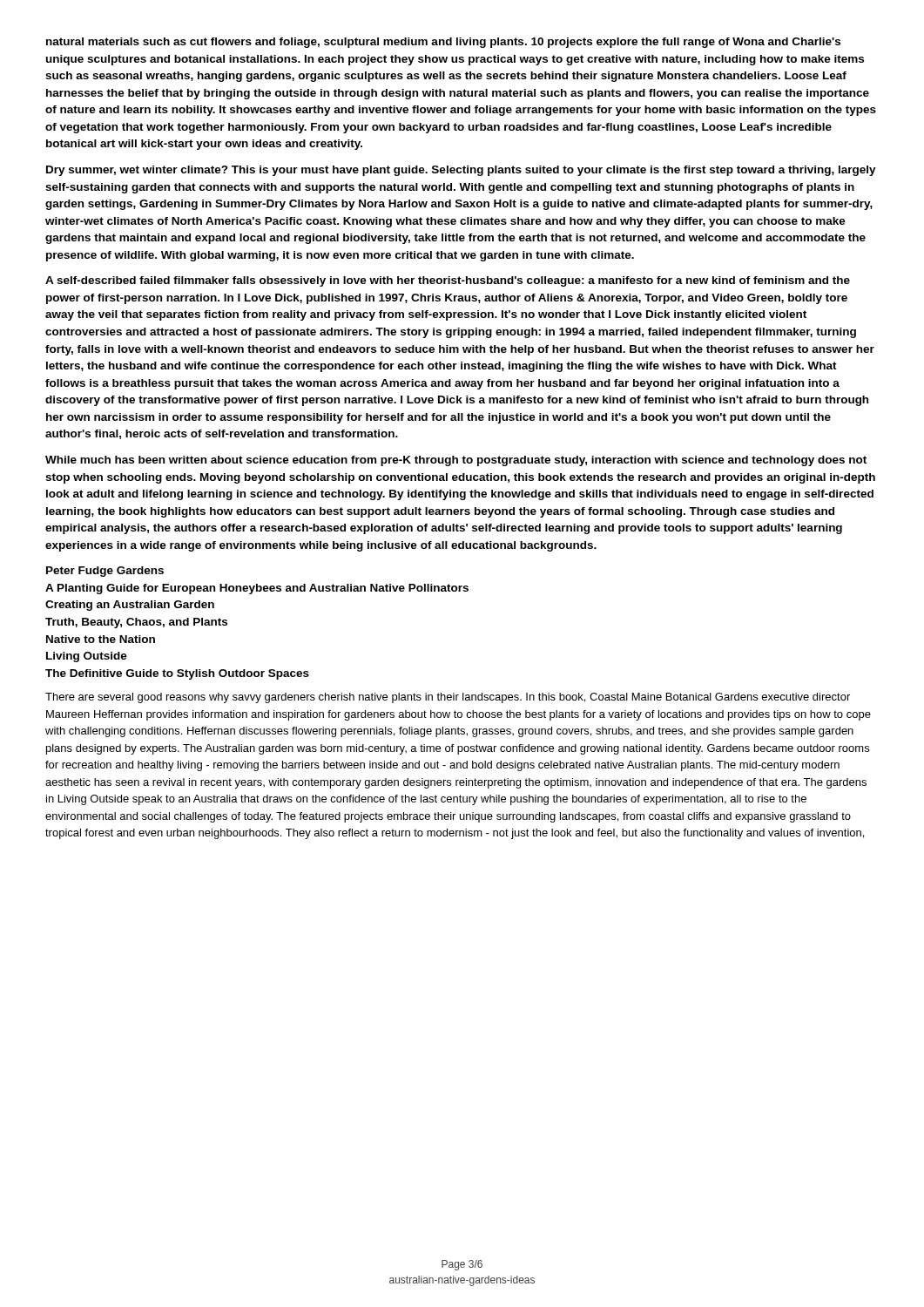The width and height of the screenshot is (924, 1307).
Task: Click the passage that begins "A self-described failed filmmaker falls obsessively in"
Action: 462,357
